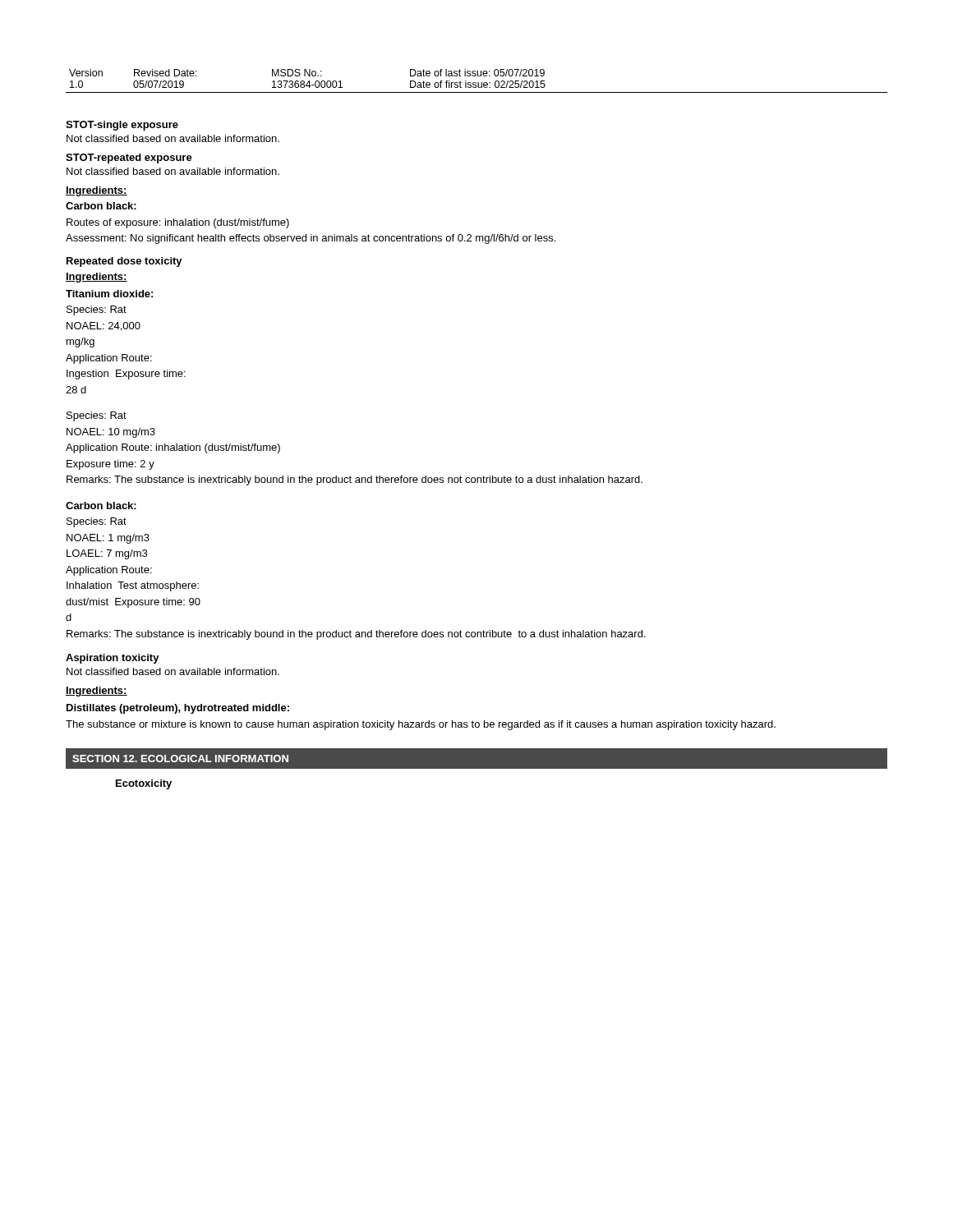
Task: Select the section header that reads "STOT-repeated exposure"
Action: 129,157
